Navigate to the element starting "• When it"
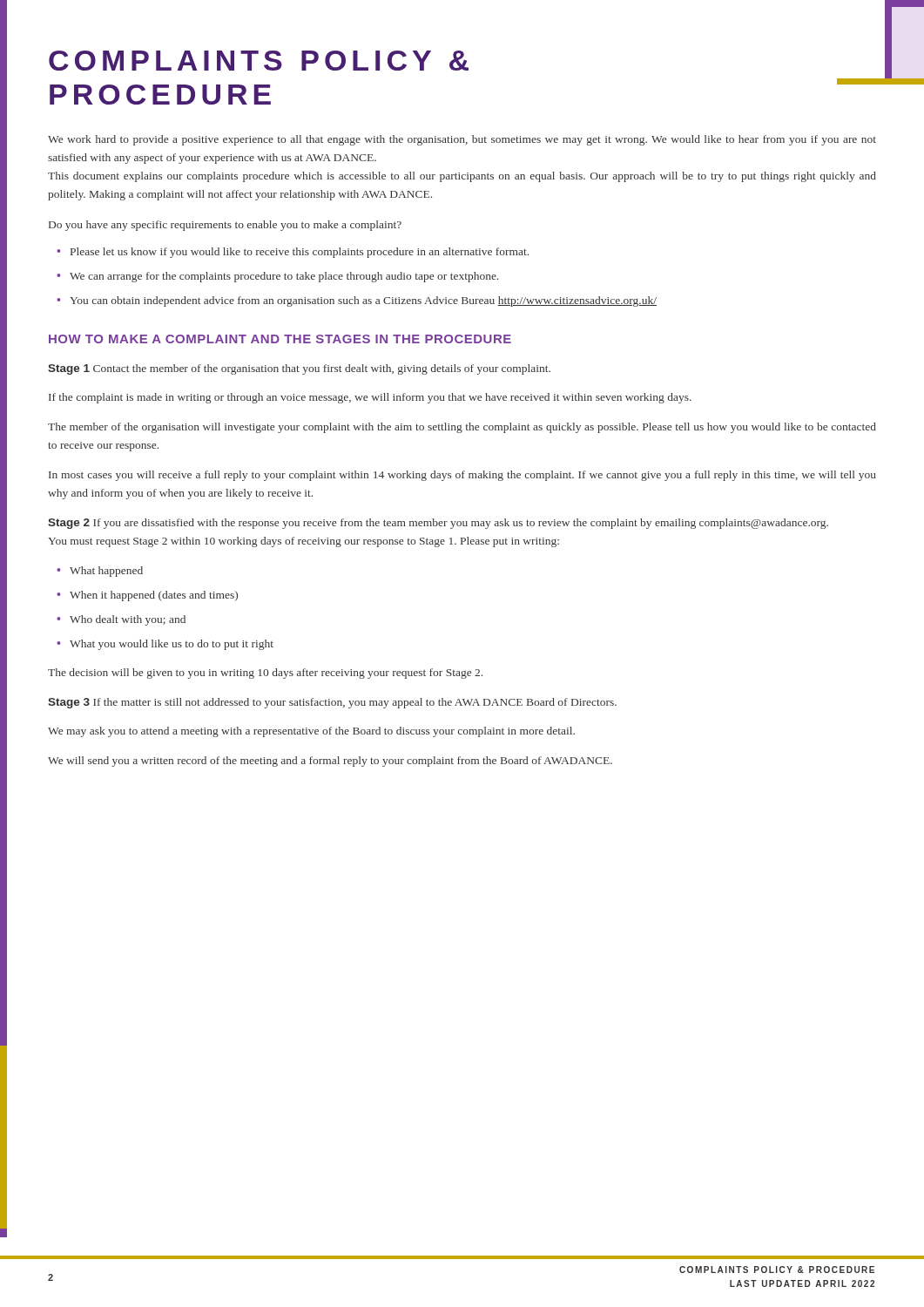The image size is (924, 1307). coord(148,595)
